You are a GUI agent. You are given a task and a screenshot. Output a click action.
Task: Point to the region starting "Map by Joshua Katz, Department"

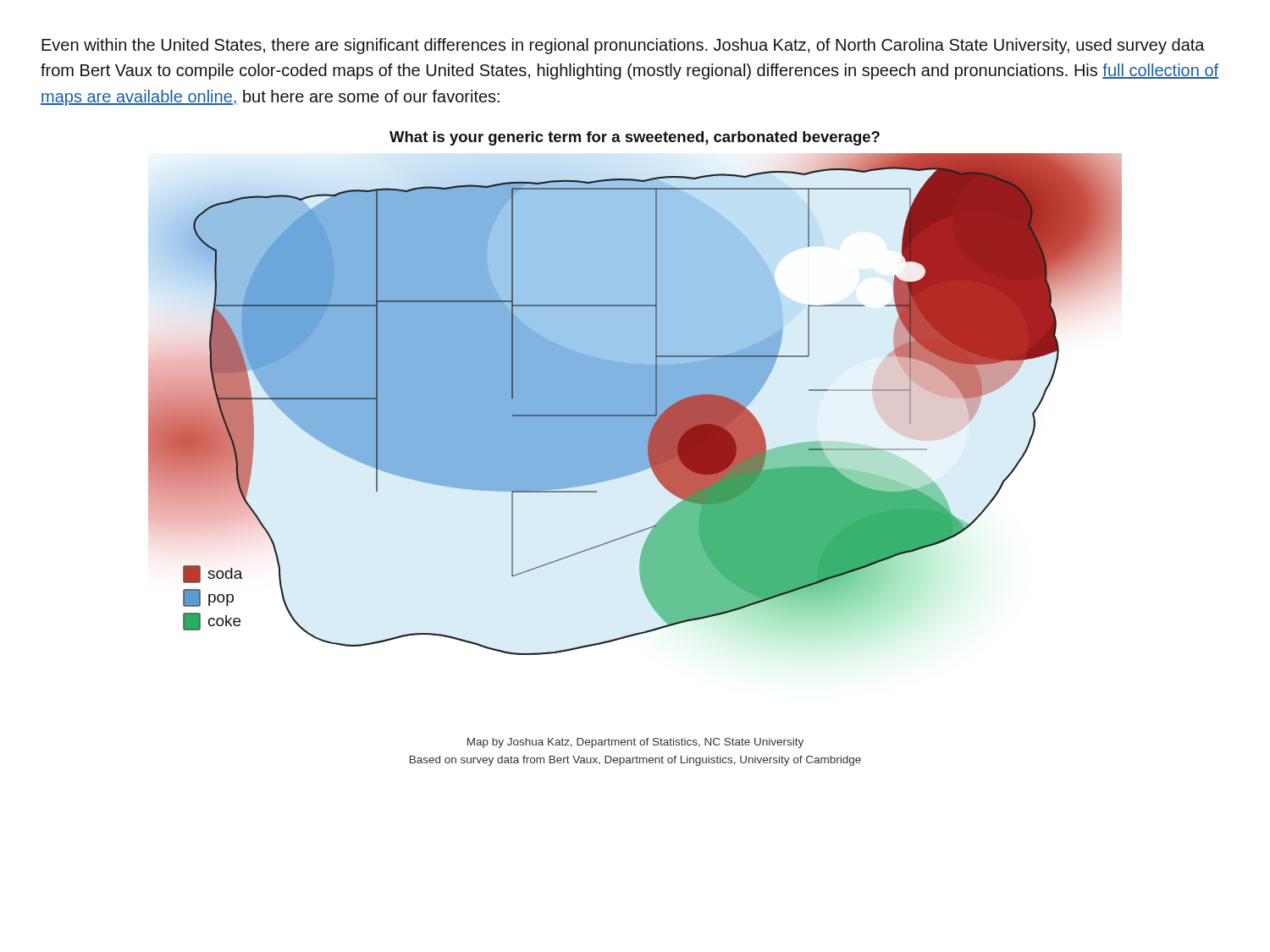point(635,751)
